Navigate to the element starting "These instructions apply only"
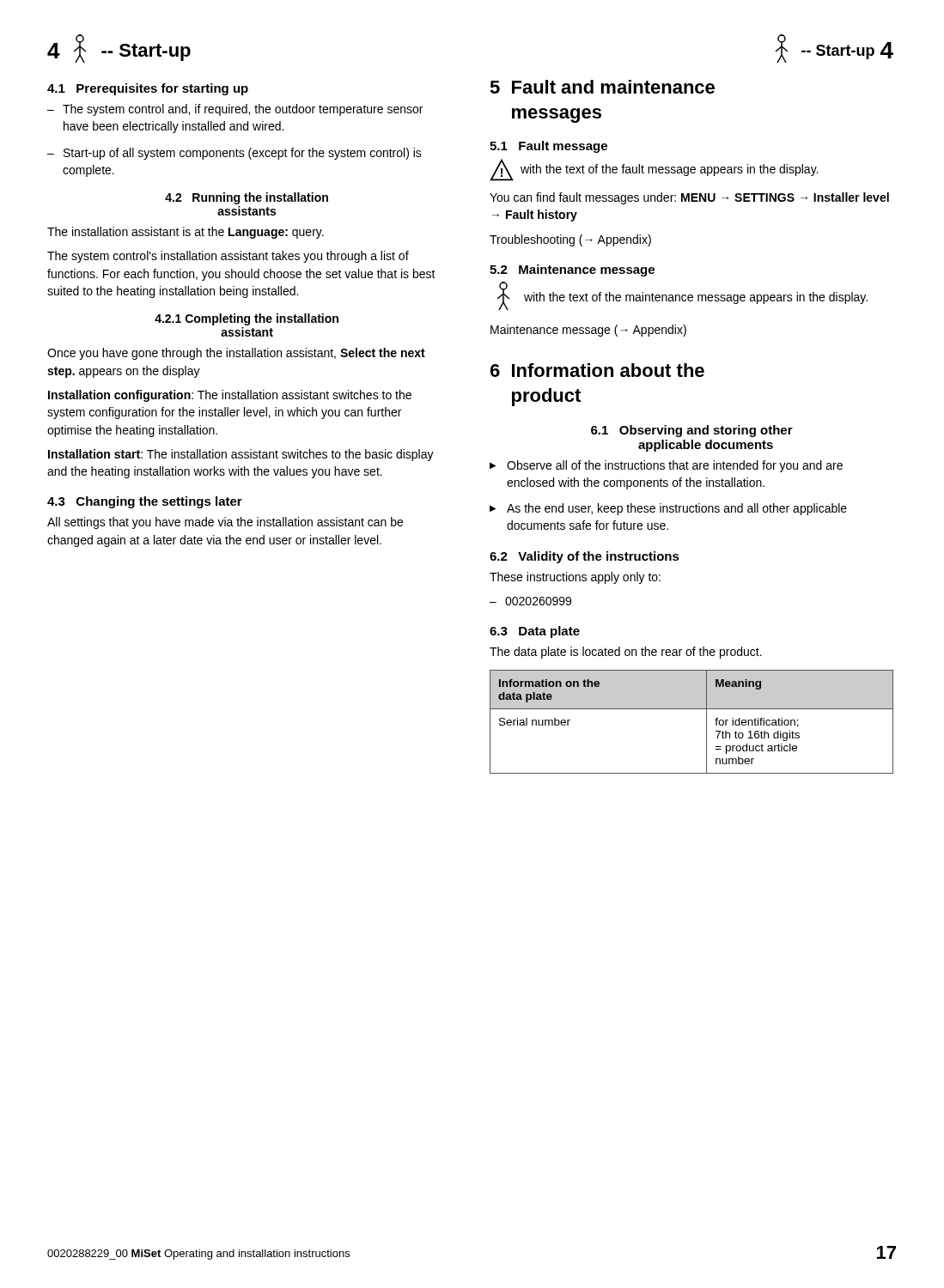Image resolution: width=944 pixels, height=1288 pixels. click(575, 578)
